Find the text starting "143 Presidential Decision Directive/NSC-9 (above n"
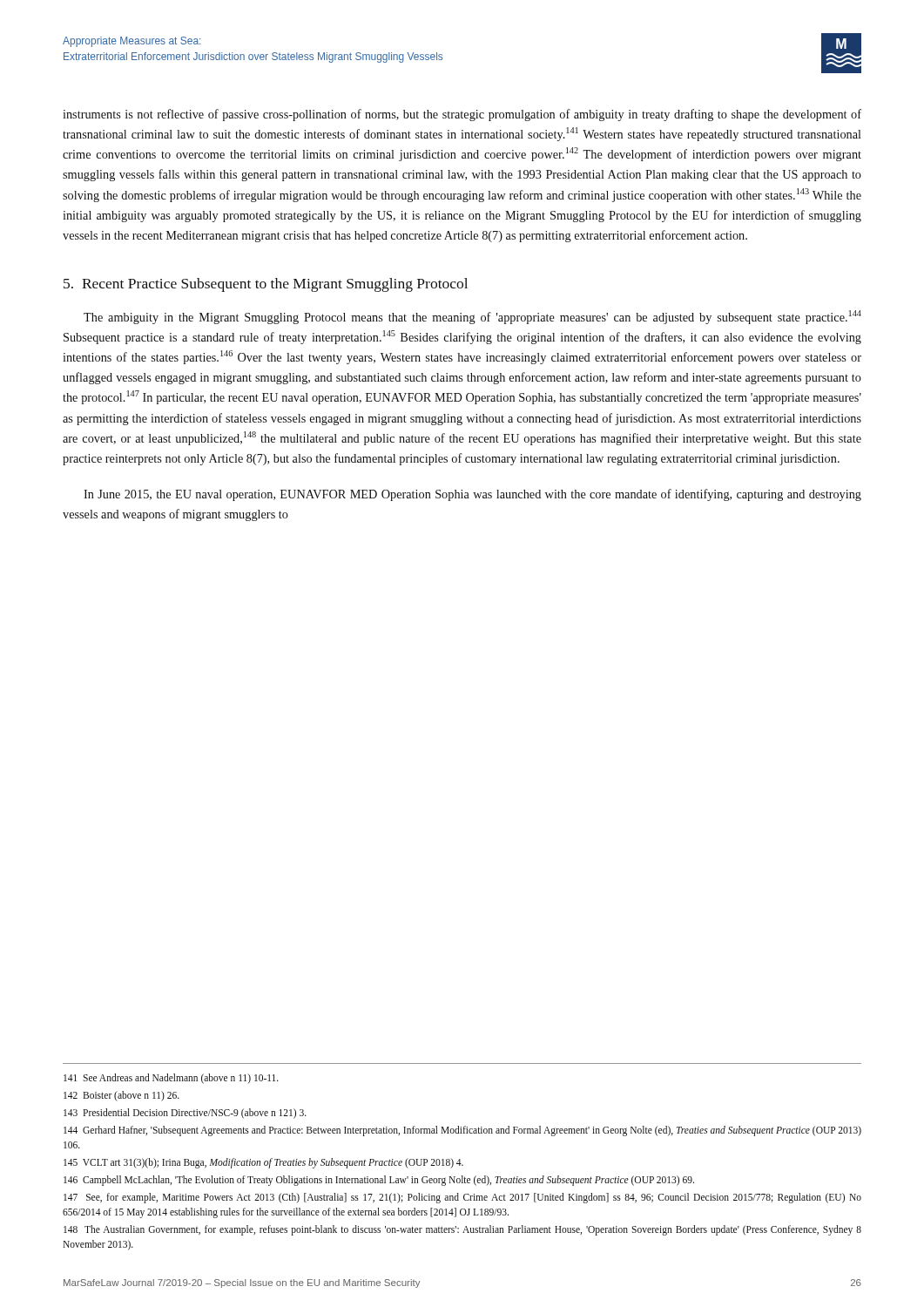Viewport: 924px width, 1307px height. pos(185,1113)
